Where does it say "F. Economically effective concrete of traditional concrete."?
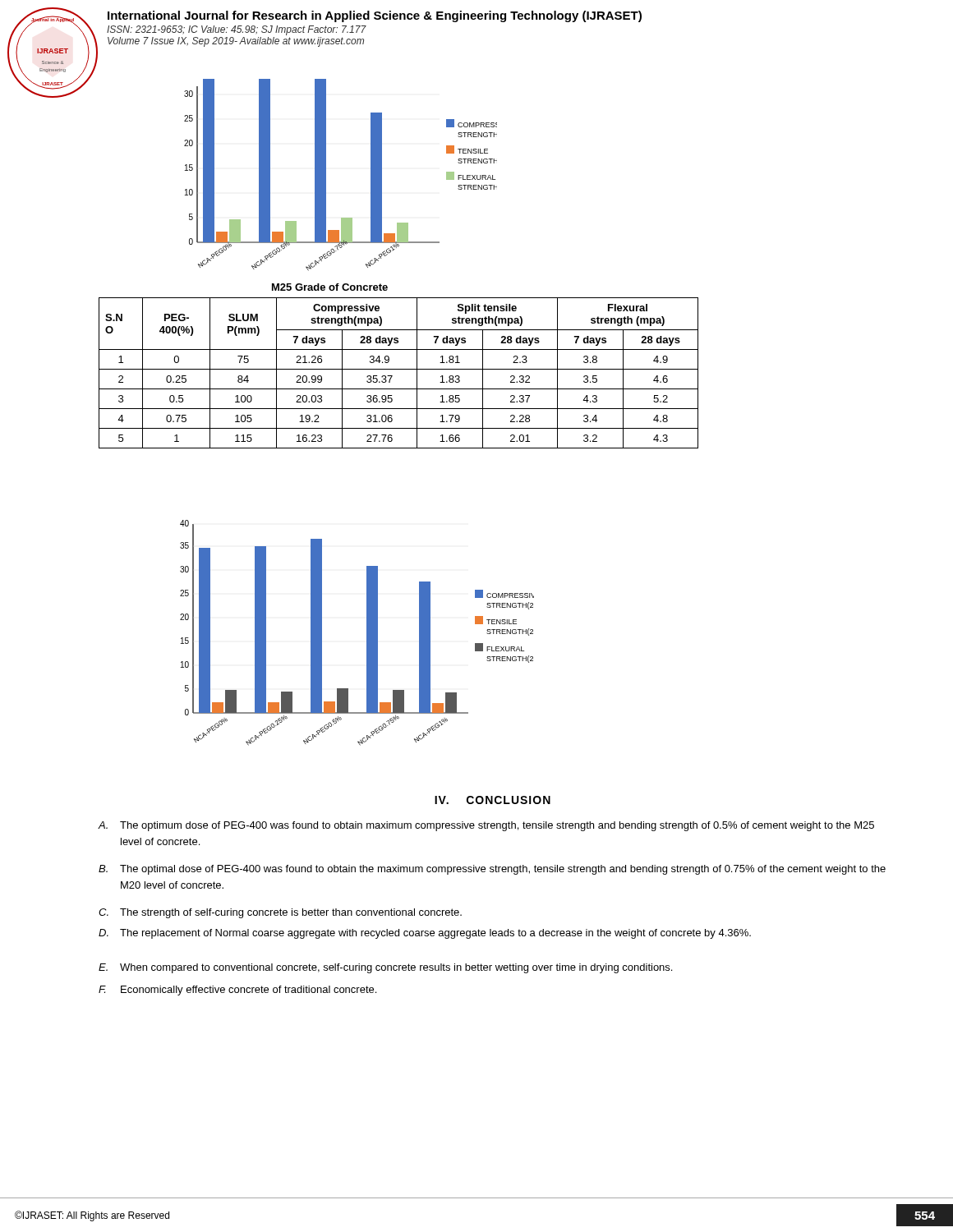Screen dimensions: 1232x953 pos(238,990)
